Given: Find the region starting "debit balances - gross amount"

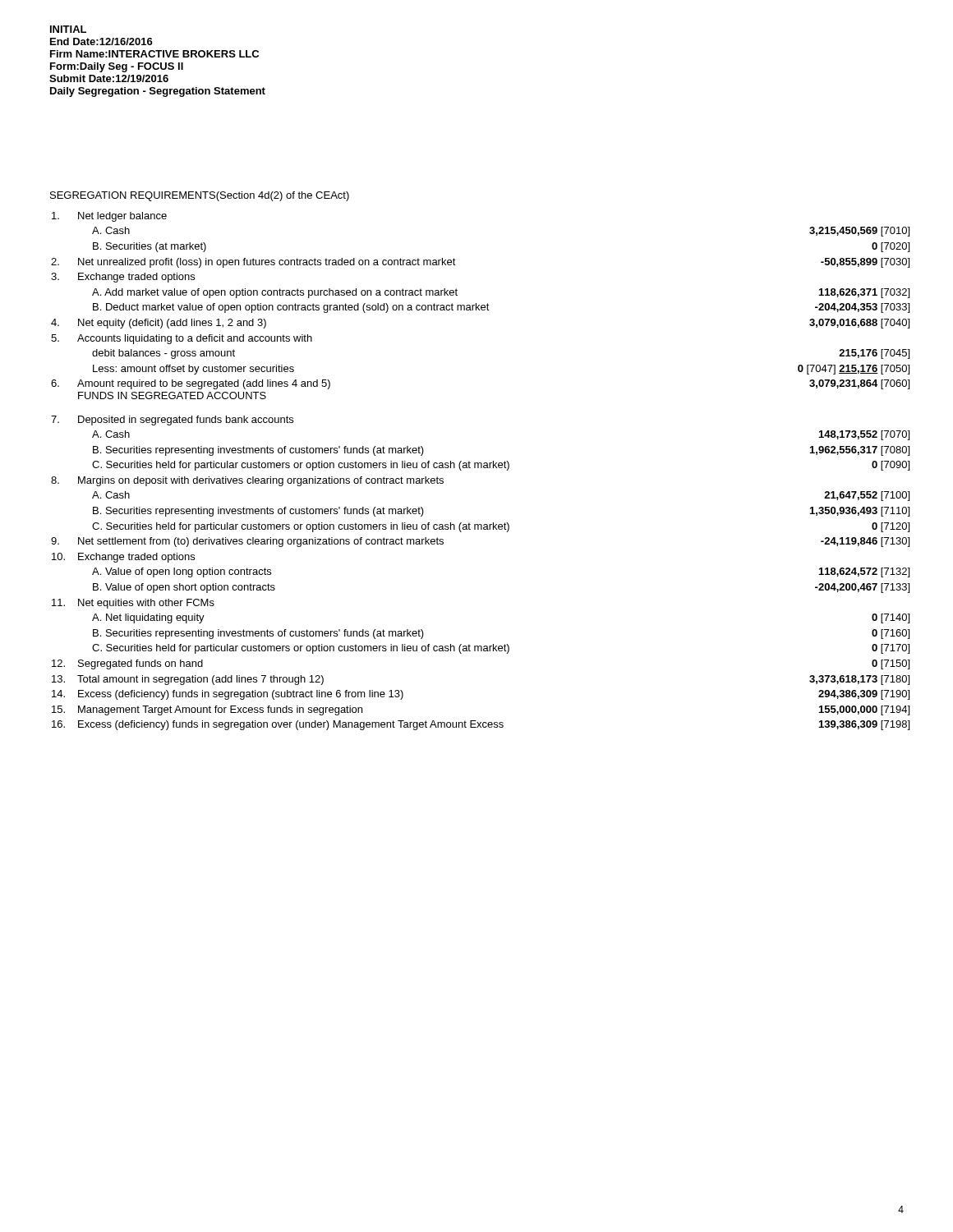Looking at the screenshot, I should point(172,354).
